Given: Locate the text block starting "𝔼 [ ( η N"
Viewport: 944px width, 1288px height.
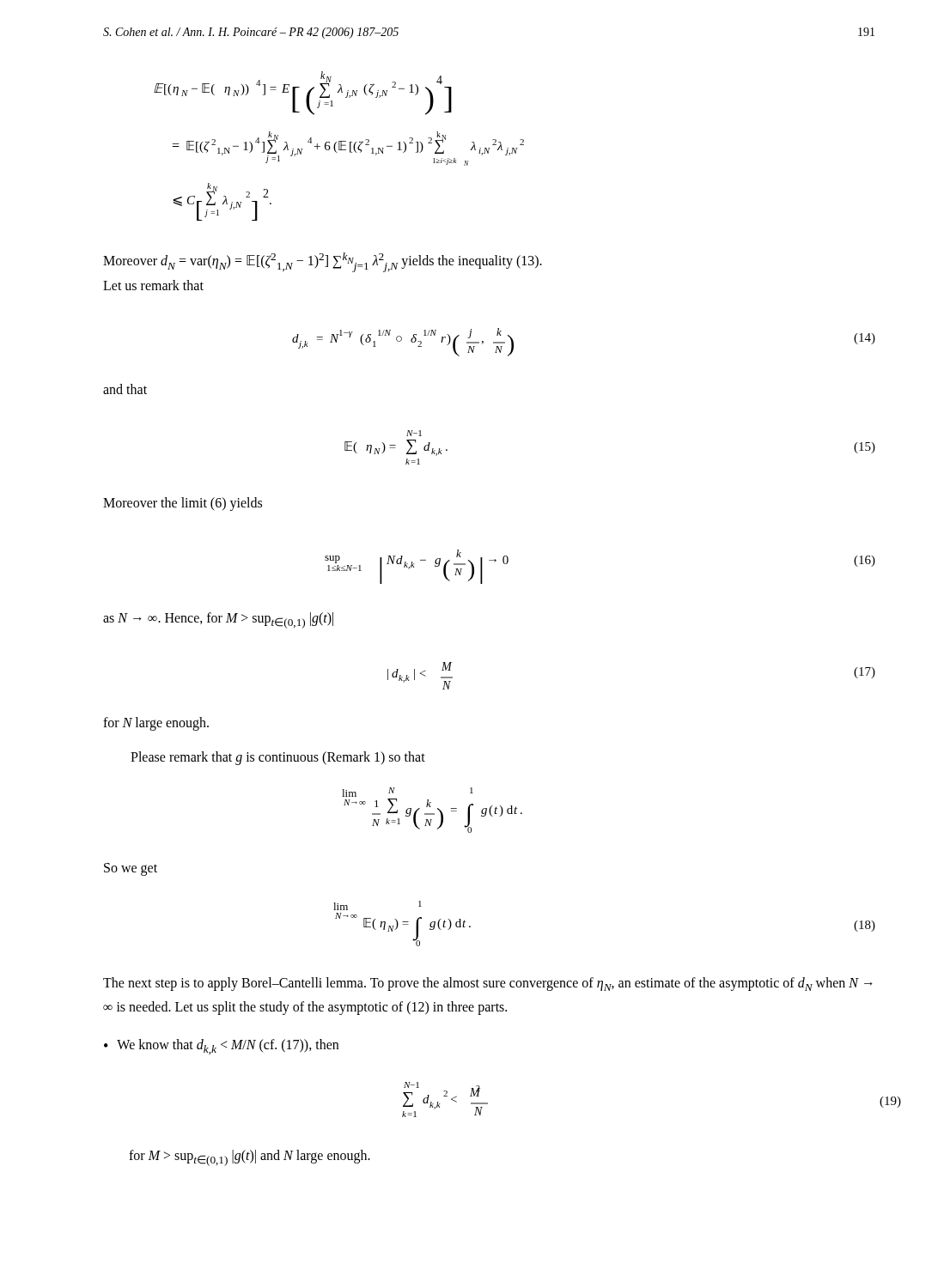Looking at the screenshot, I should point(489,146).
